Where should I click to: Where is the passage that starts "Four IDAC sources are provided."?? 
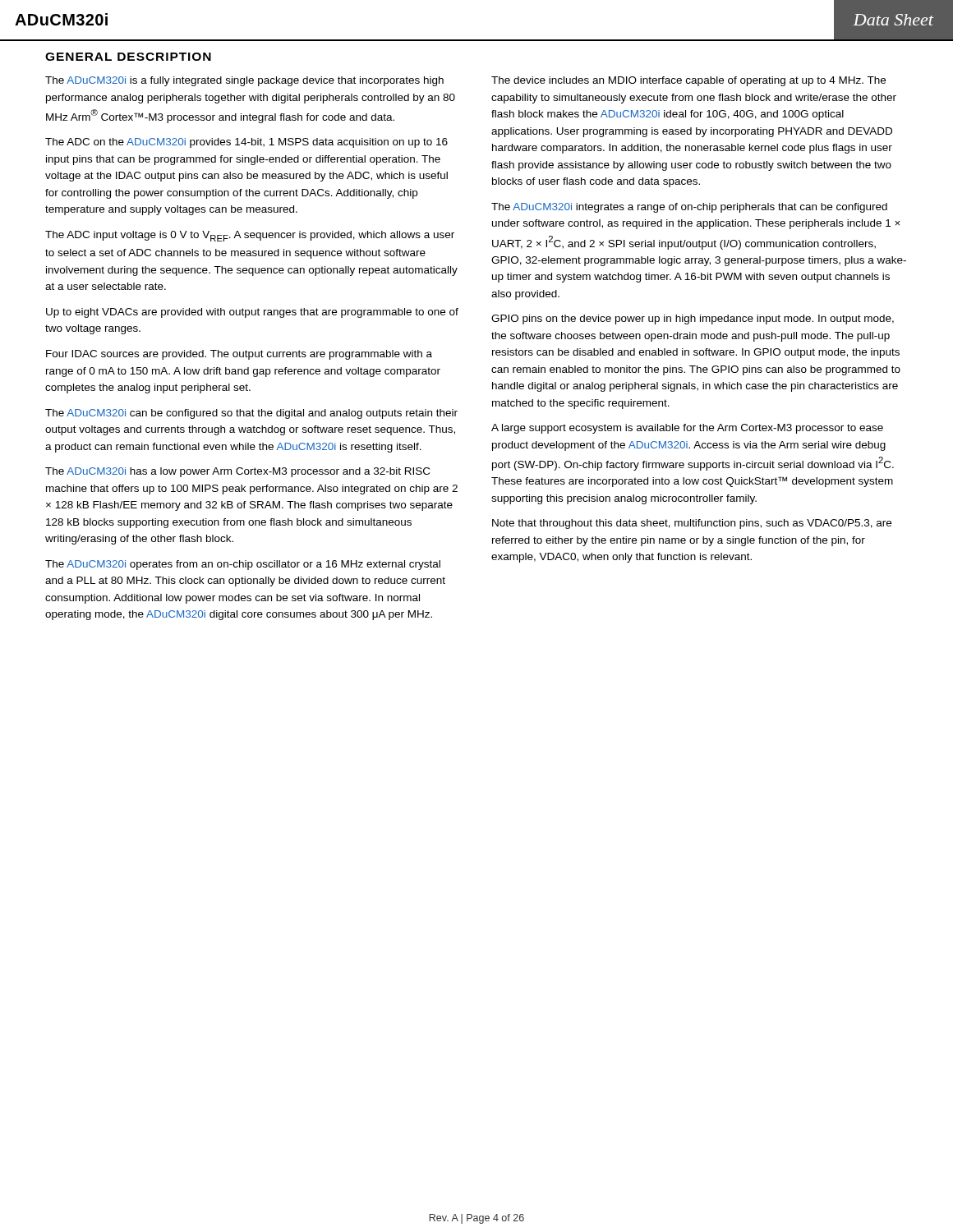253,371
